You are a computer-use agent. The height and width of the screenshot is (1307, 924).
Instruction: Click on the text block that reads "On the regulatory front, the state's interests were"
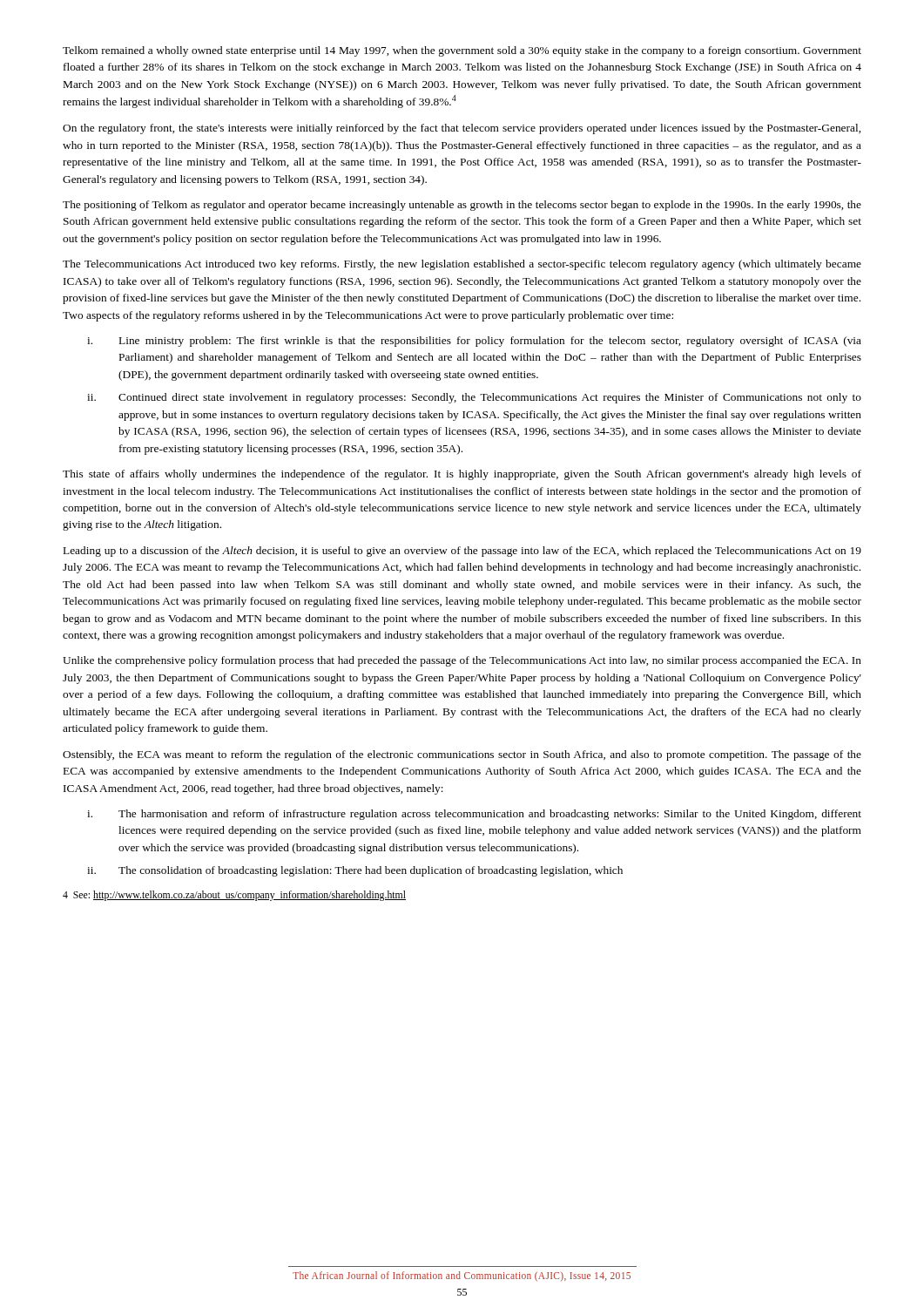462,153
